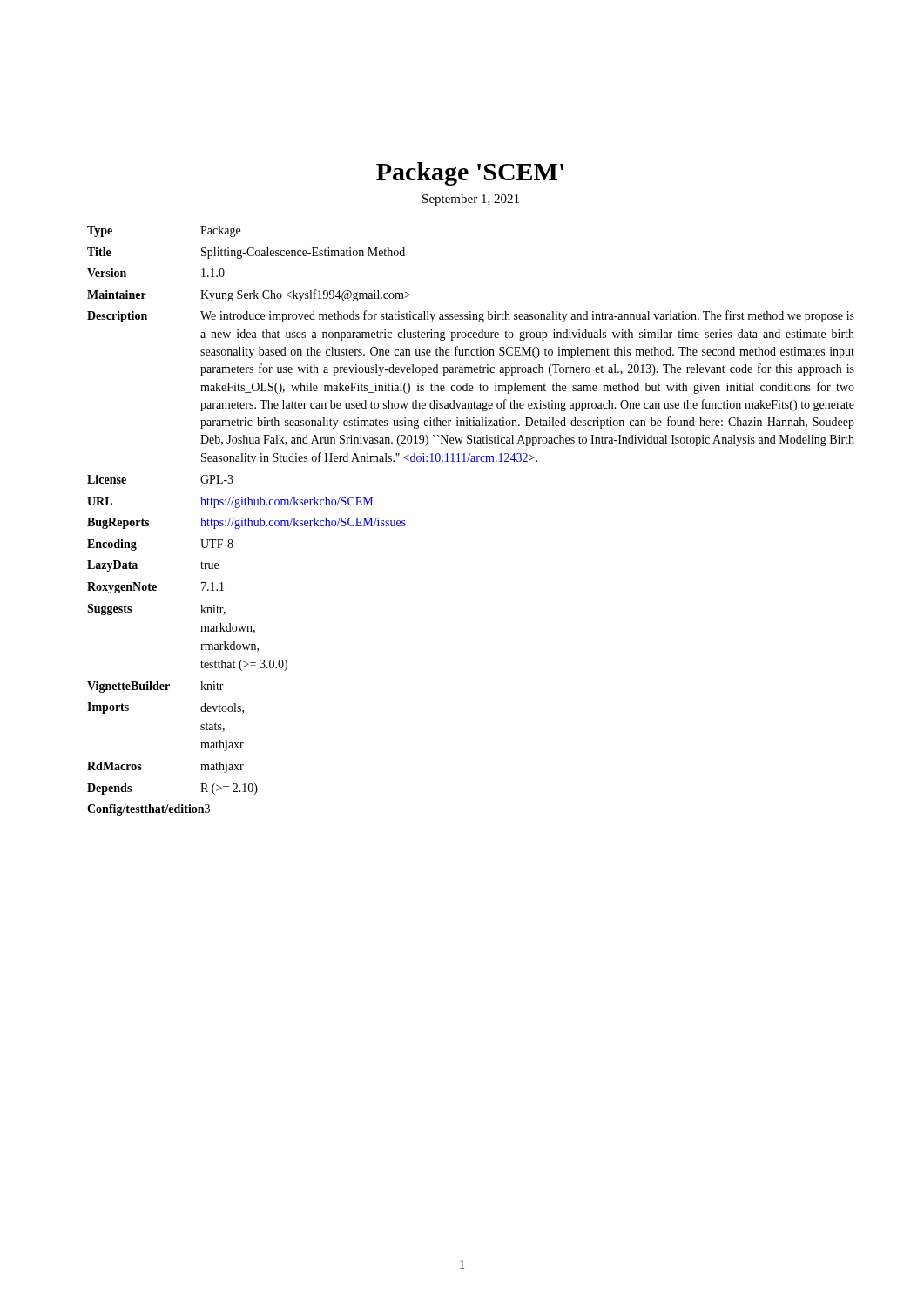Navigate to the text starting "Type Package"
924x1307 pixels.
point(99,231)
